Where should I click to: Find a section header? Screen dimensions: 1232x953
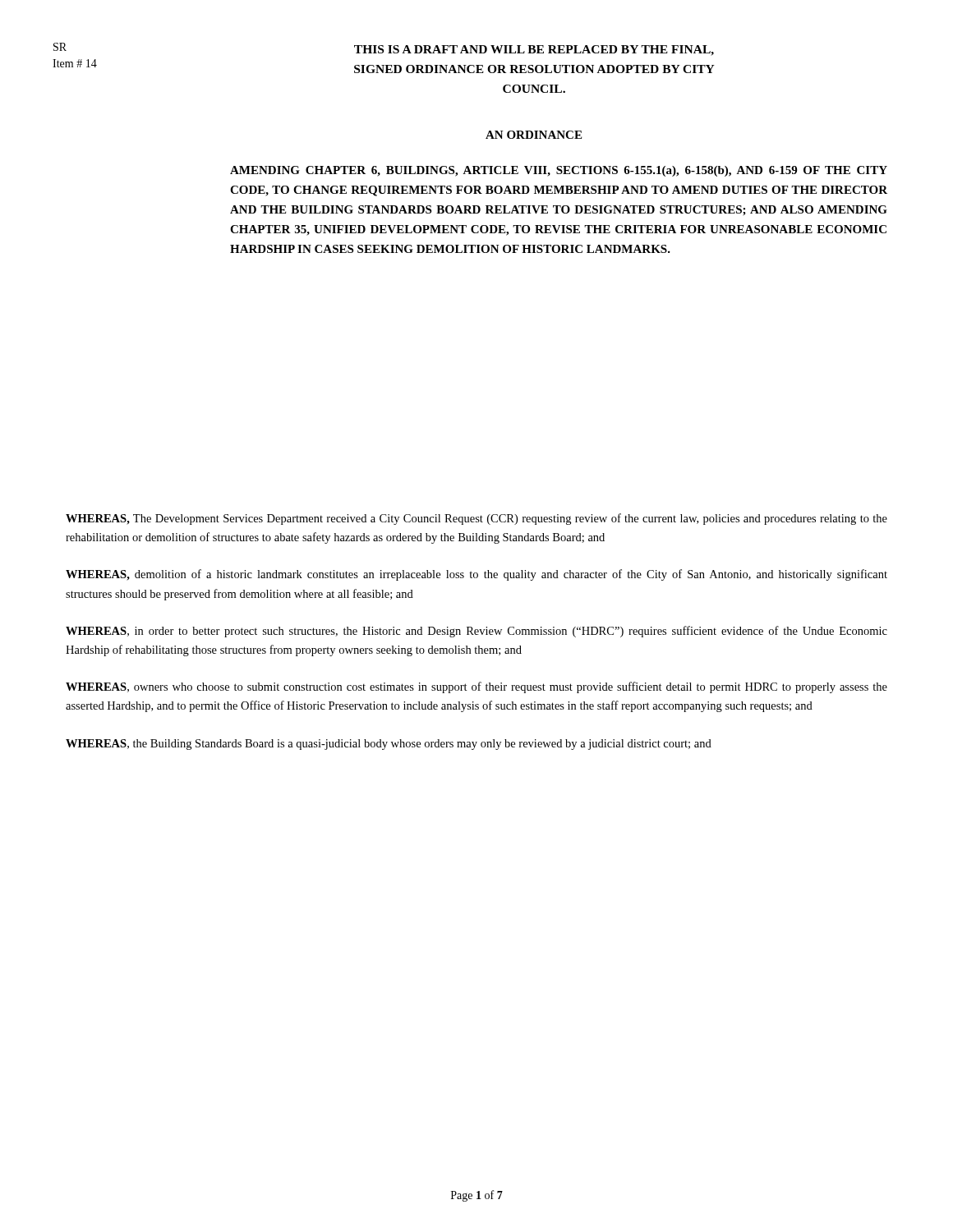[x=534, y=135]
